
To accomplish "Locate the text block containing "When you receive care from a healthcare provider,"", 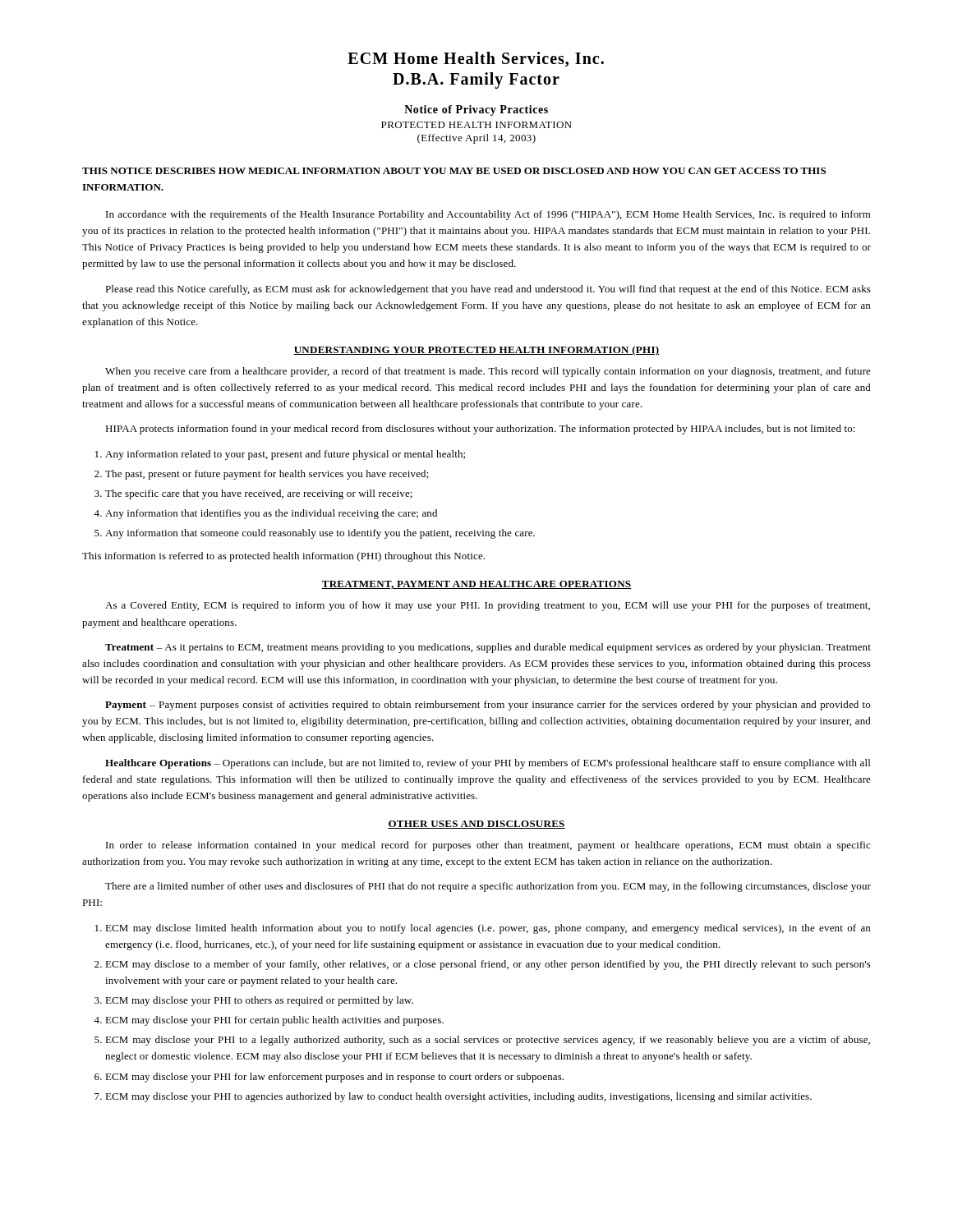I will click(x=476, y=400).
